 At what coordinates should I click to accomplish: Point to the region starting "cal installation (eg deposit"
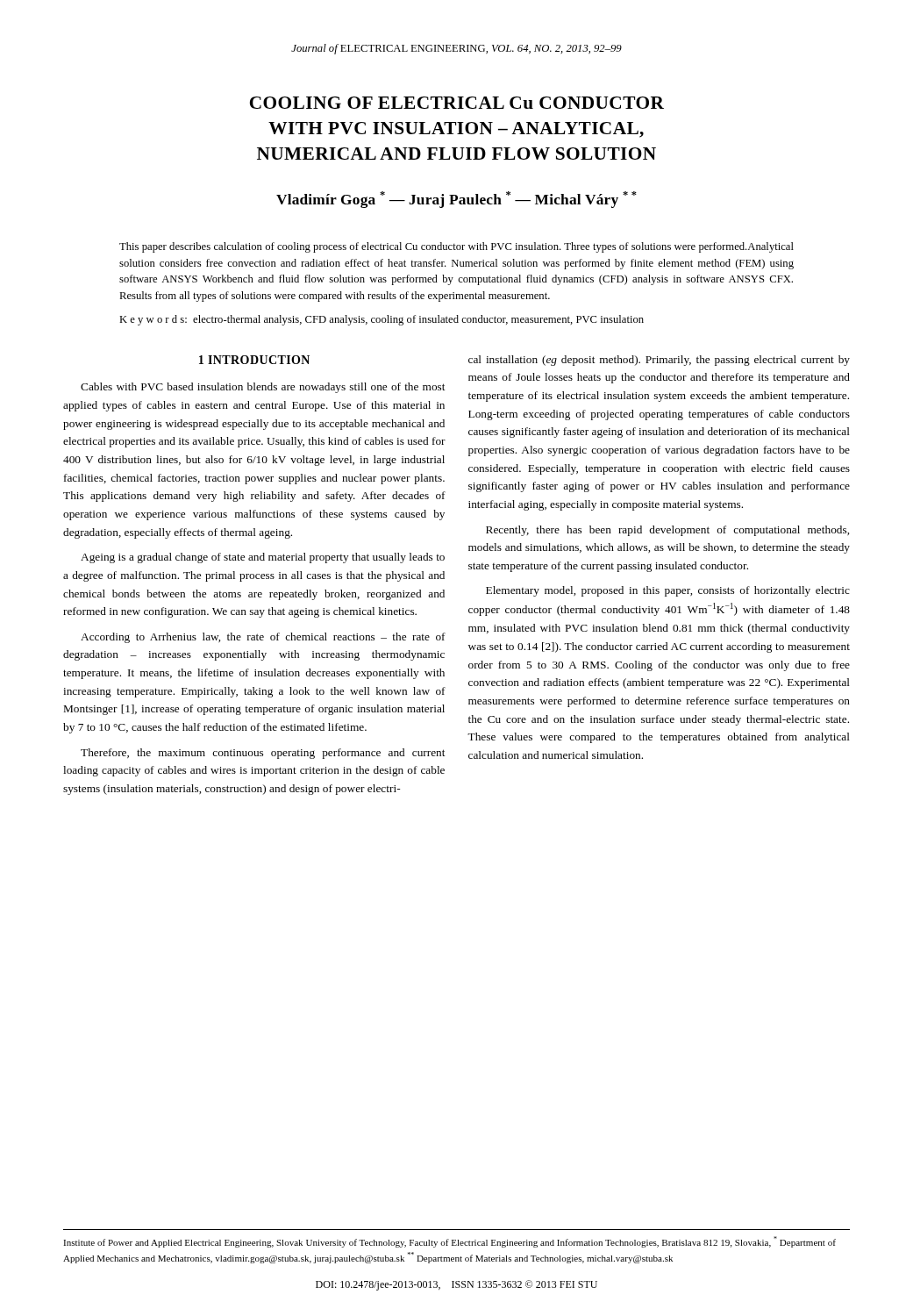[659, 558]
